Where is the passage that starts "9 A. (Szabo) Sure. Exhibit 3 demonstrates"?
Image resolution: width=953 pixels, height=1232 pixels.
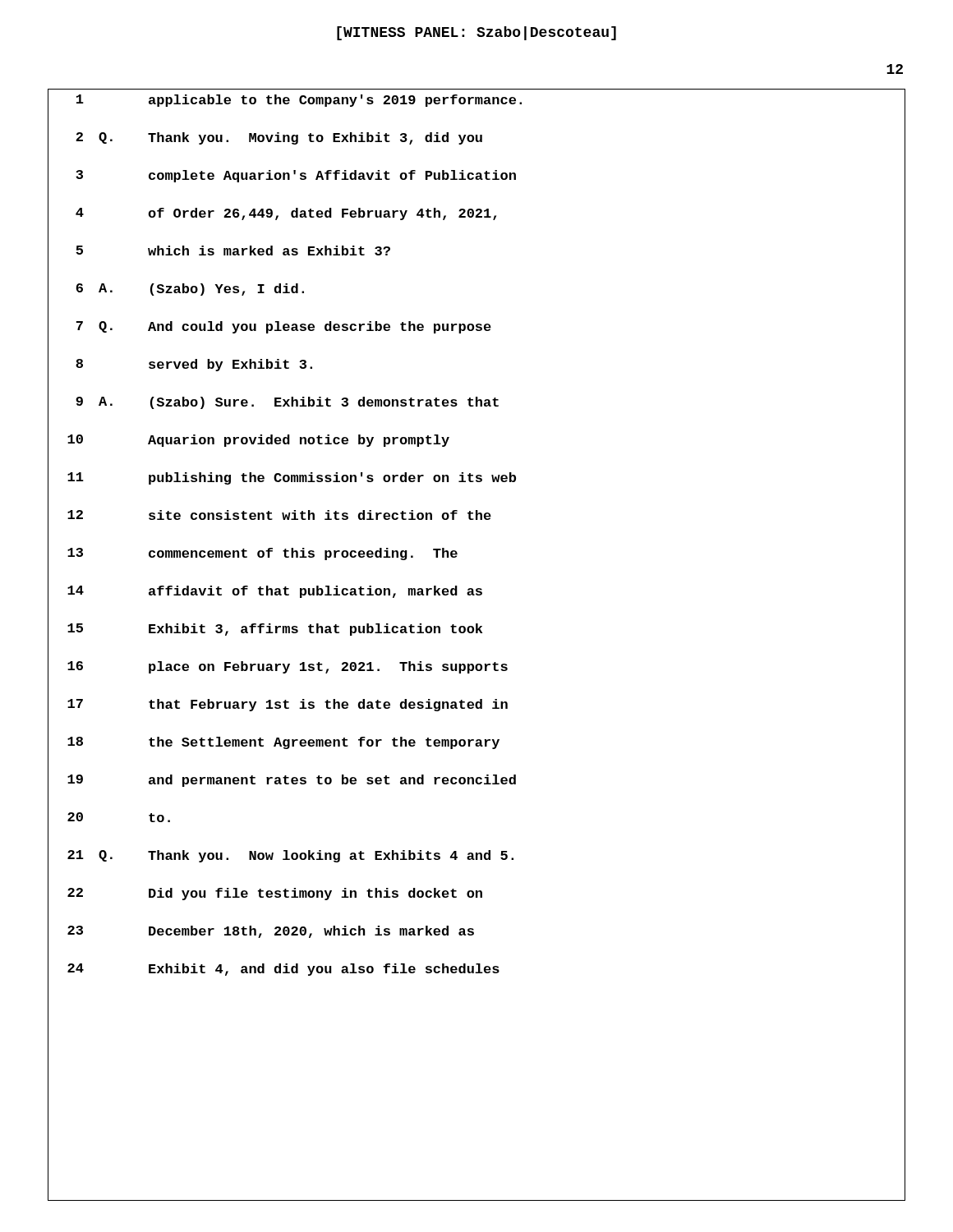tap(476, 403)
